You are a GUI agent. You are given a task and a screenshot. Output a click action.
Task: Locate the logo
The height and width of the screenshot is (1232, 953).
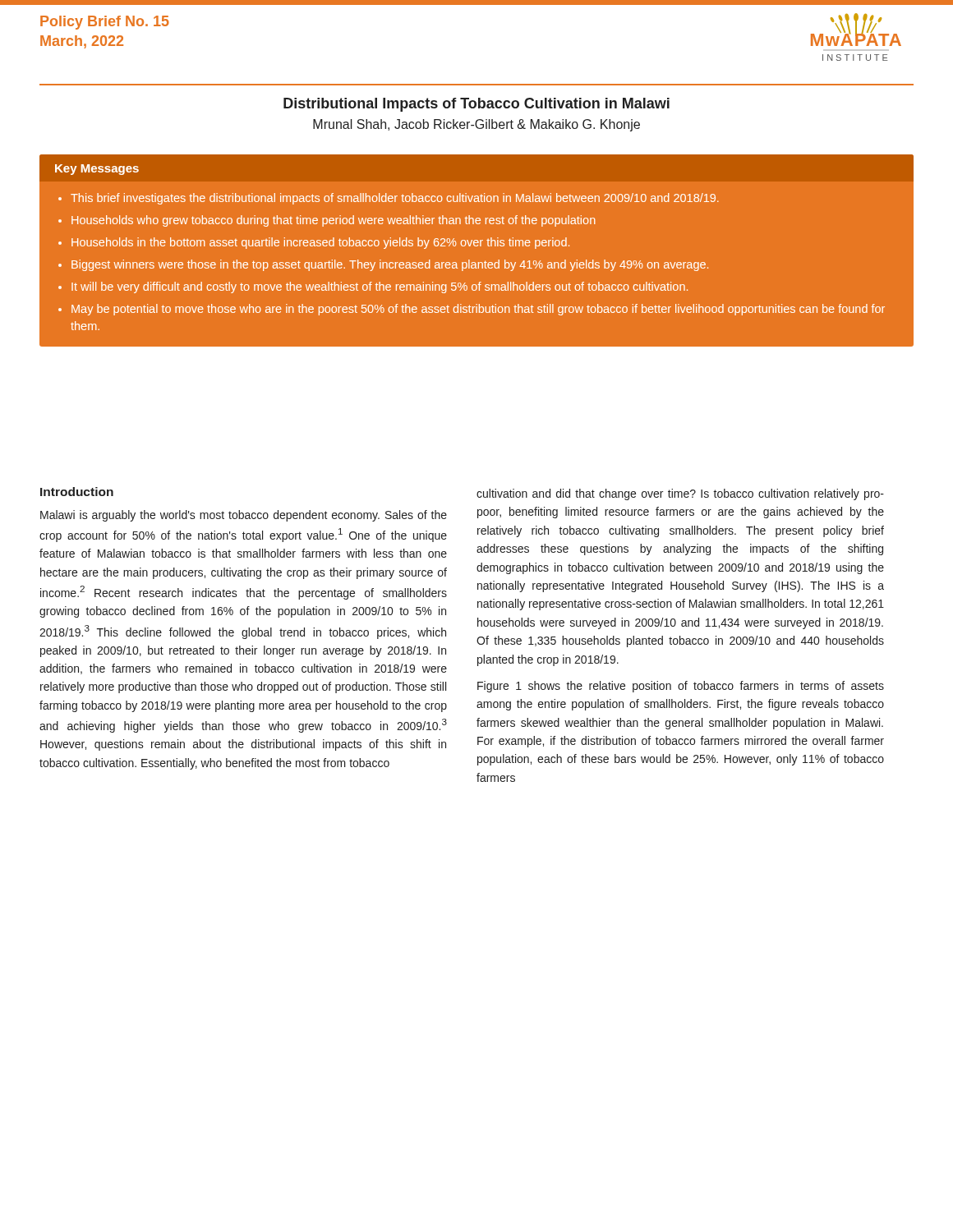[x=856, y=41]
